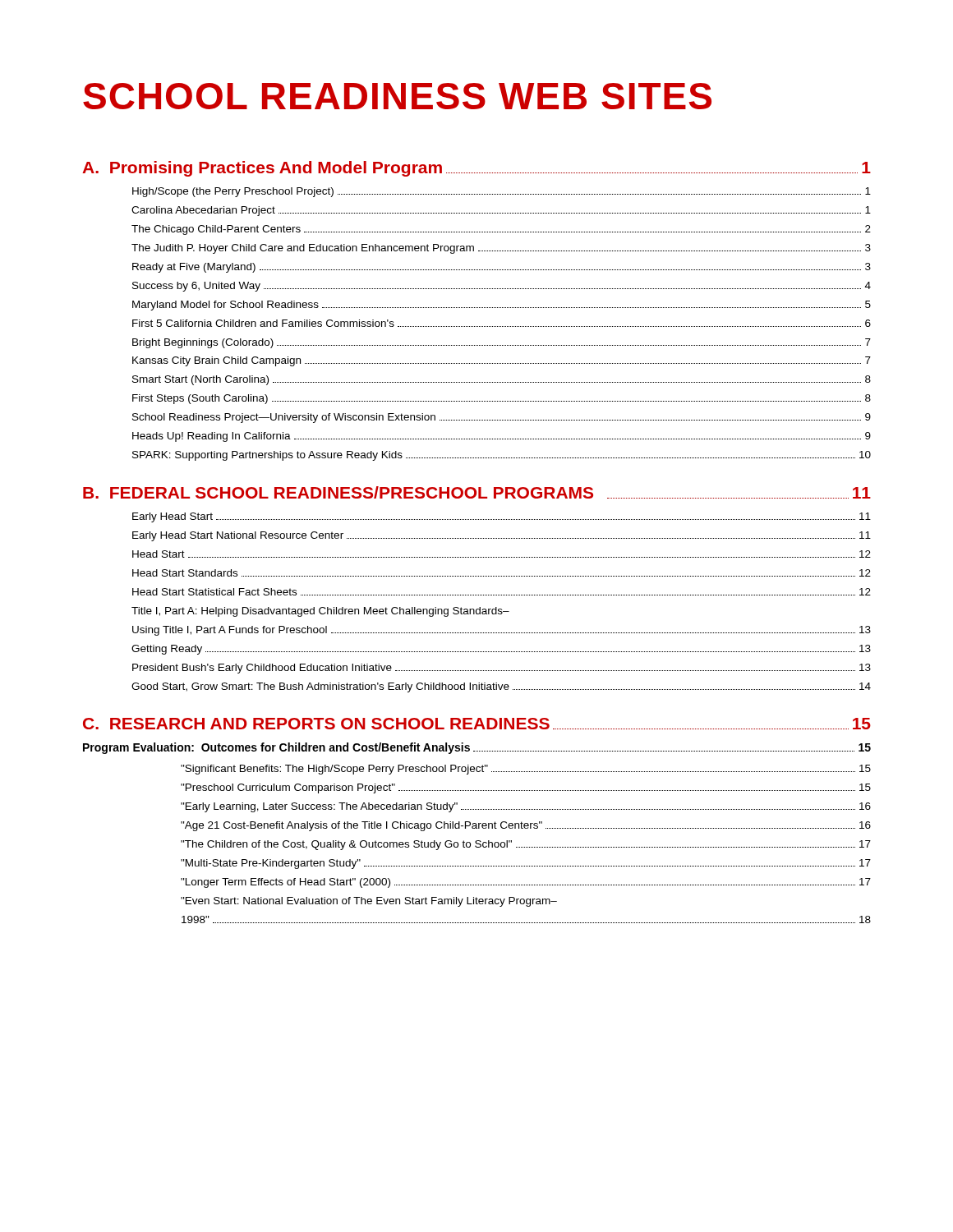Find the block on this page that starts ""Even Start: National Evaluation of The Even"
The image size is (953, 1232).
point(476,911)
